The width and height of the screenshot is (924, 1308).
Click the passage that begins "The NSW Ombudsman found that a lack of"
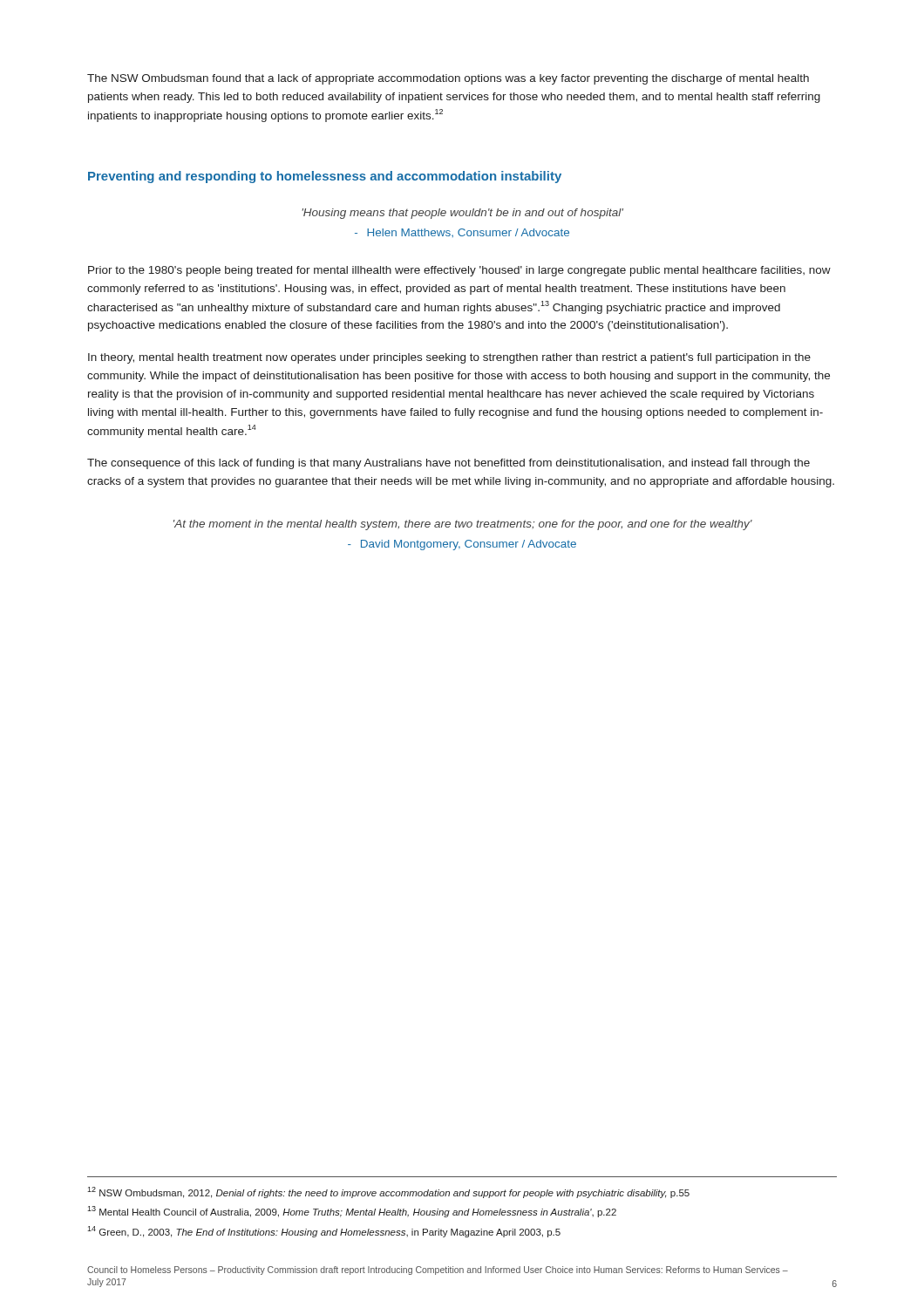click(x=454, y=97)
